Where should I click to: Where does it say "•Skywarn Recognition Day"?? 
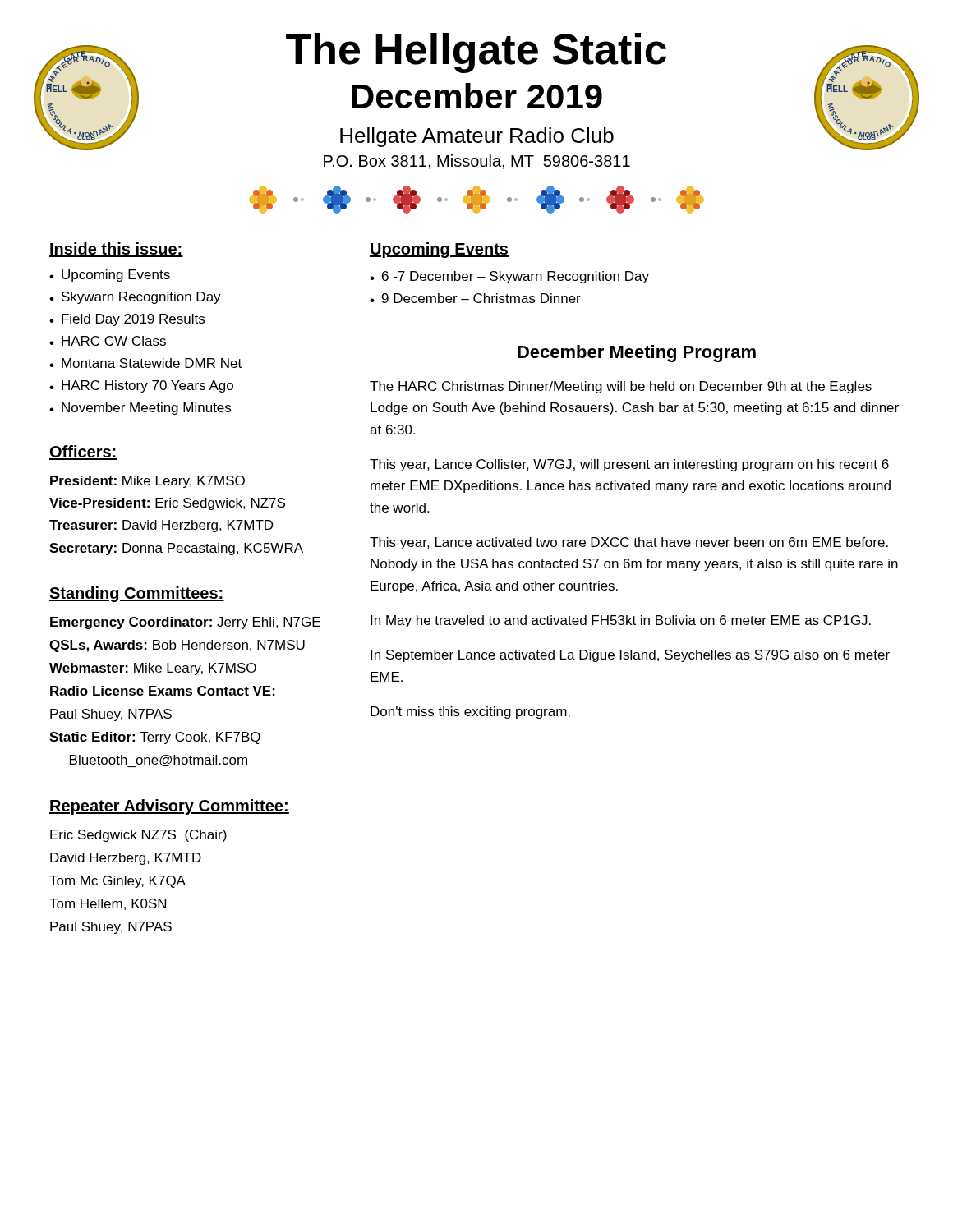[135, 298]
